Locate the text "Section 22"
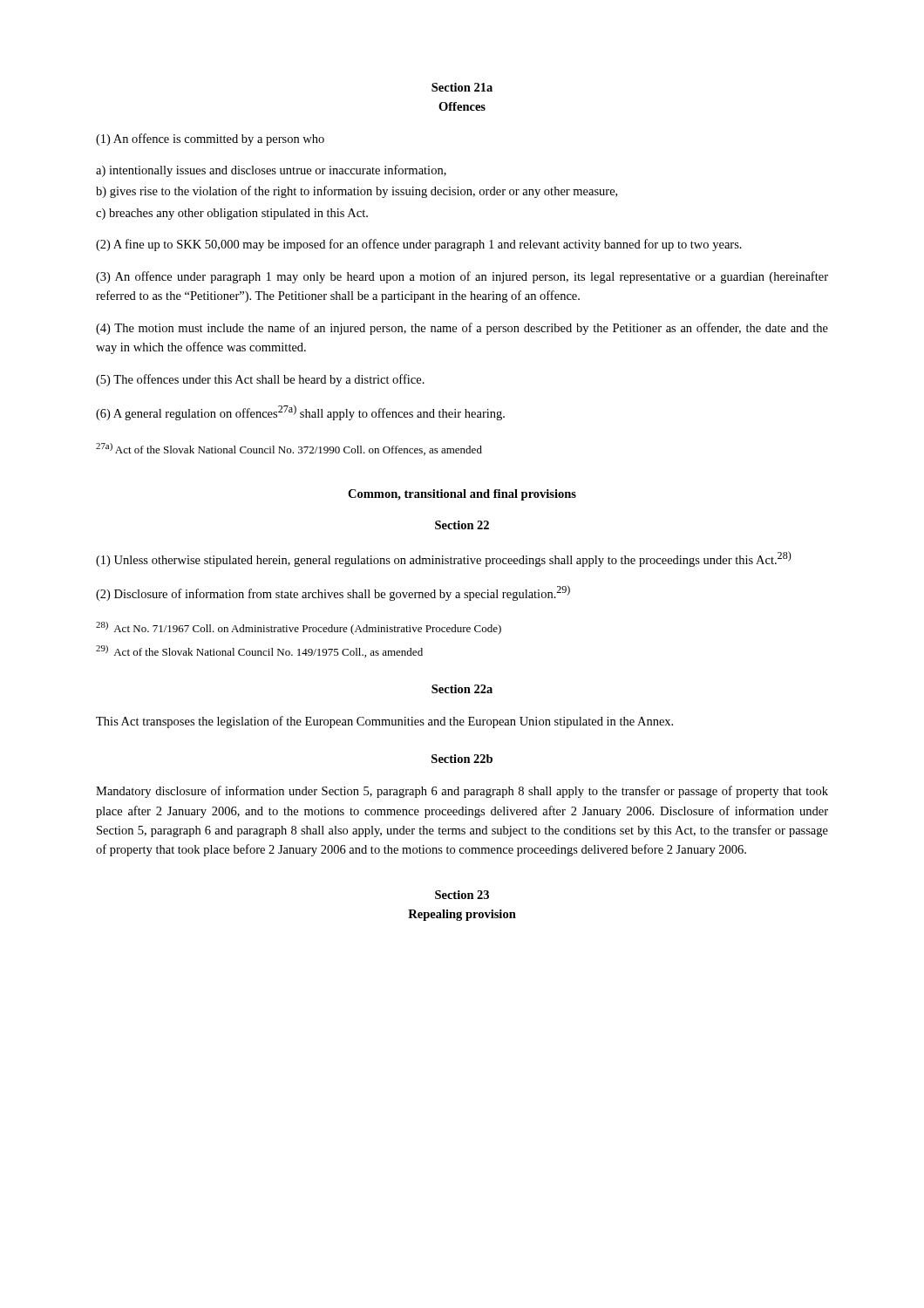Screen dimensions: 1308x924 462,525
